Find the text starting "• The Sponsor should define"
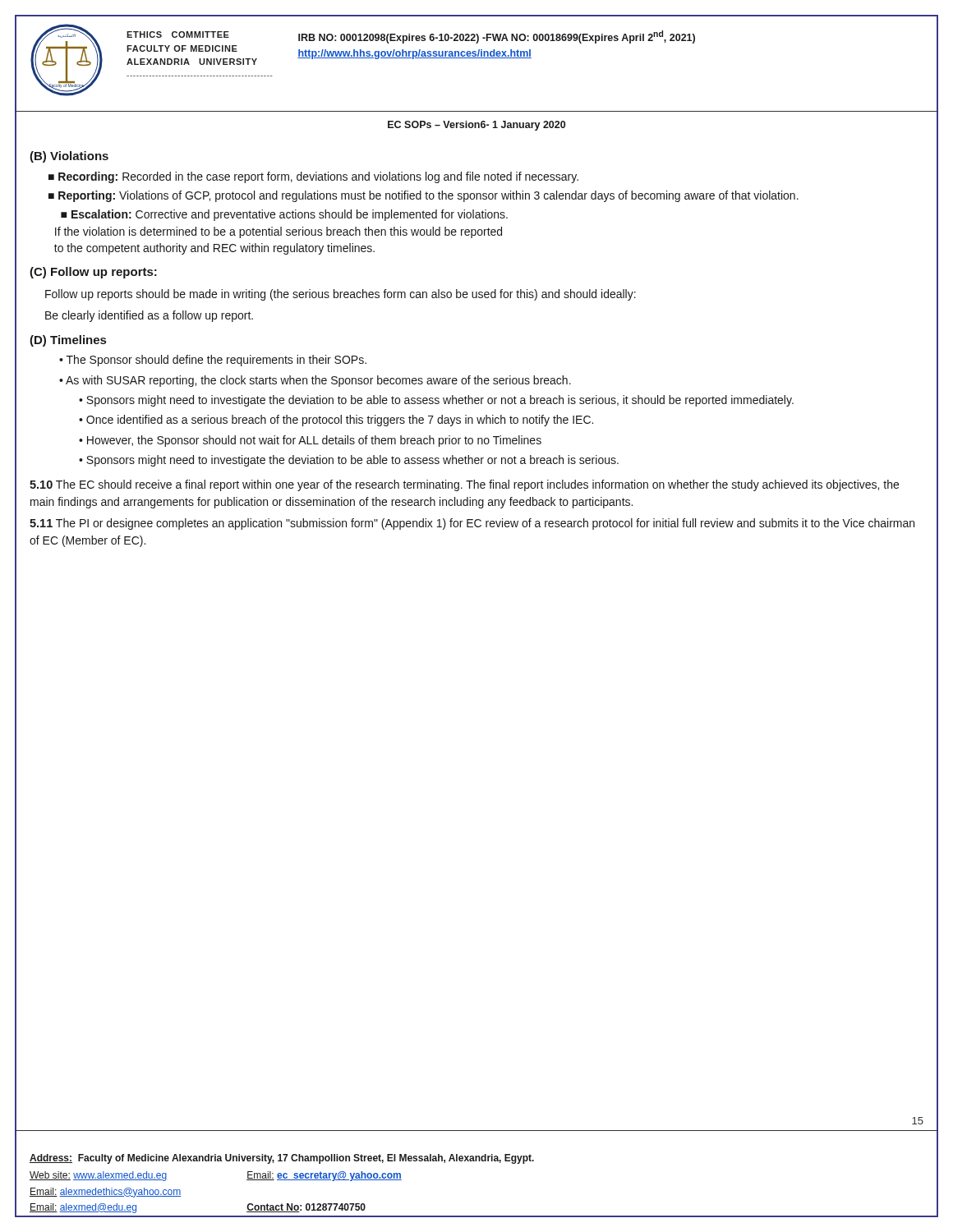 coord(213,360)
